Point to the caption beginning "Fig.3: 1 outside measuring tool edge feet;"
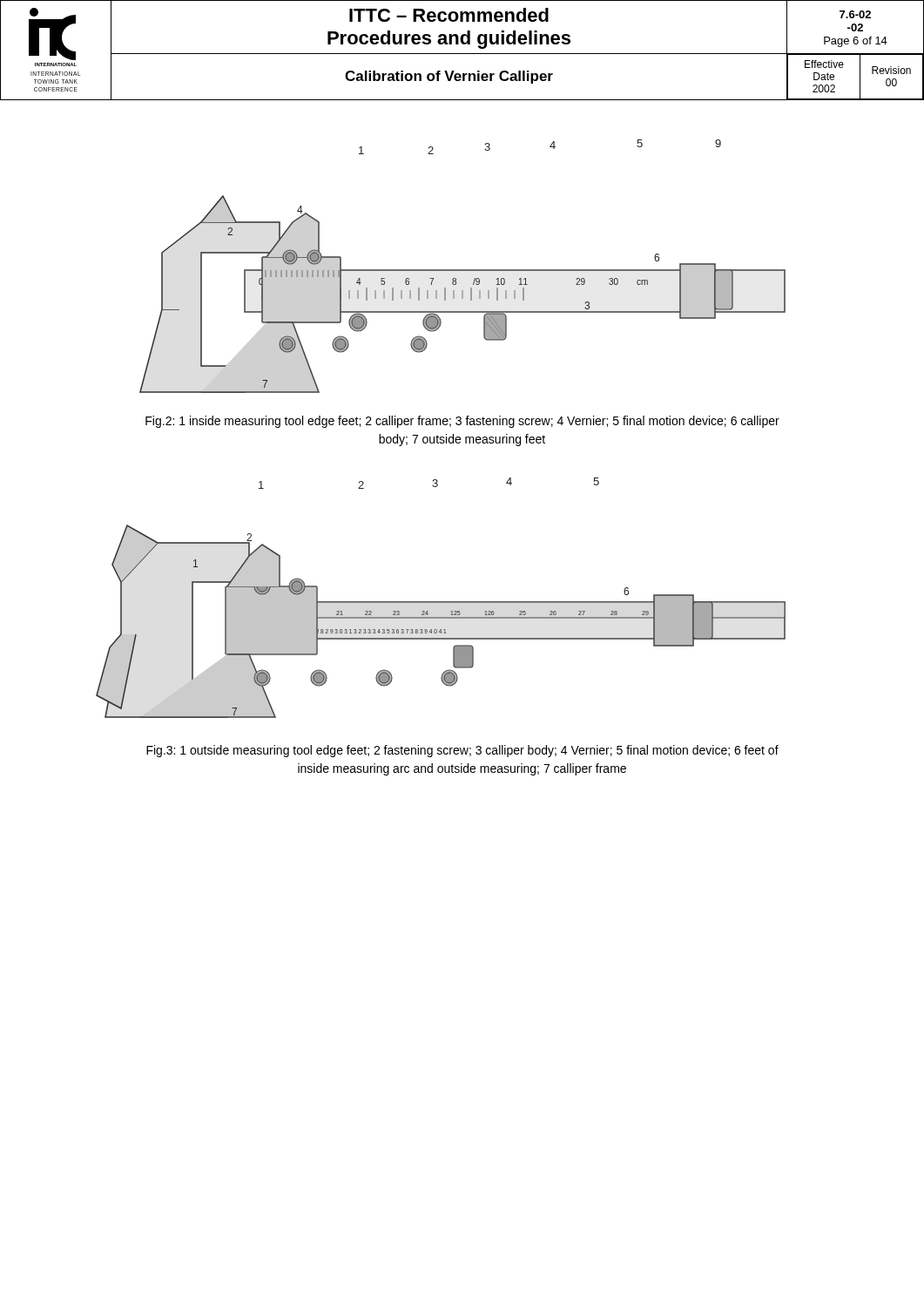 462,759
